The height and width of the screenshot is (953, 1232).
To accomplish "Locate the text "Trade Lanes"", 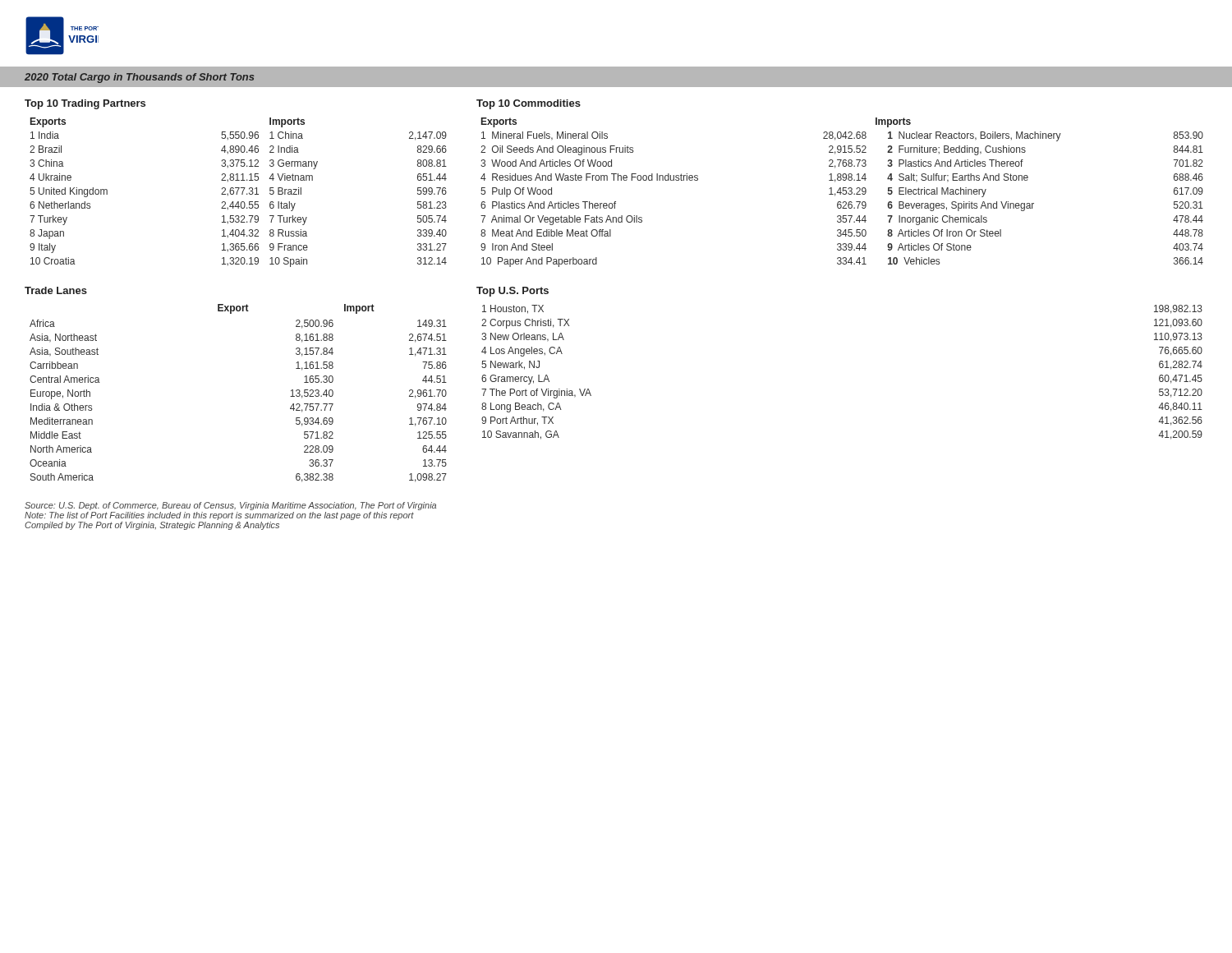I will pos(56,290).
